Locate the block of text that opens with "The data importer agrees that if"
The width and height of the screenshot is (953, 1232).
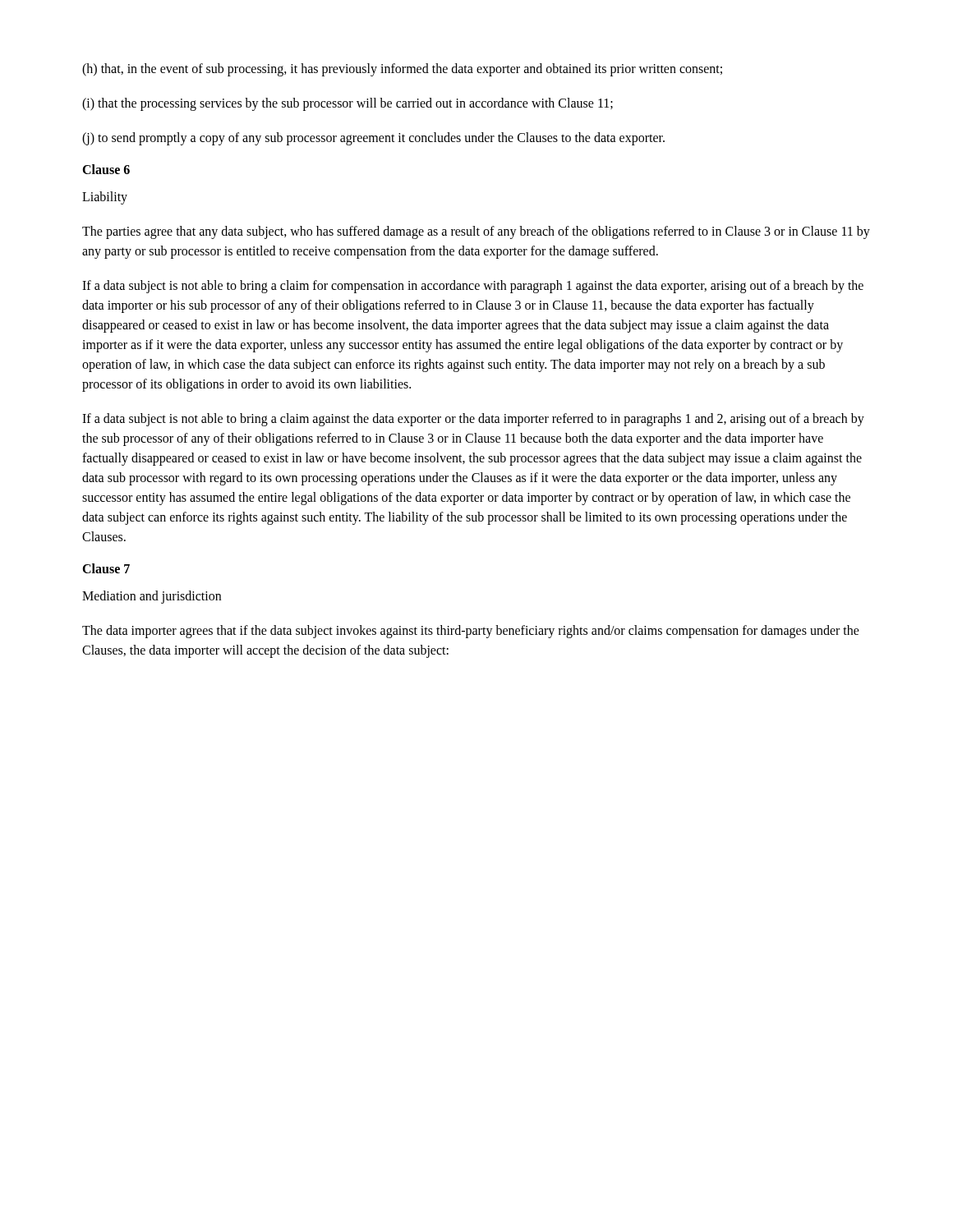click(471, 640)
